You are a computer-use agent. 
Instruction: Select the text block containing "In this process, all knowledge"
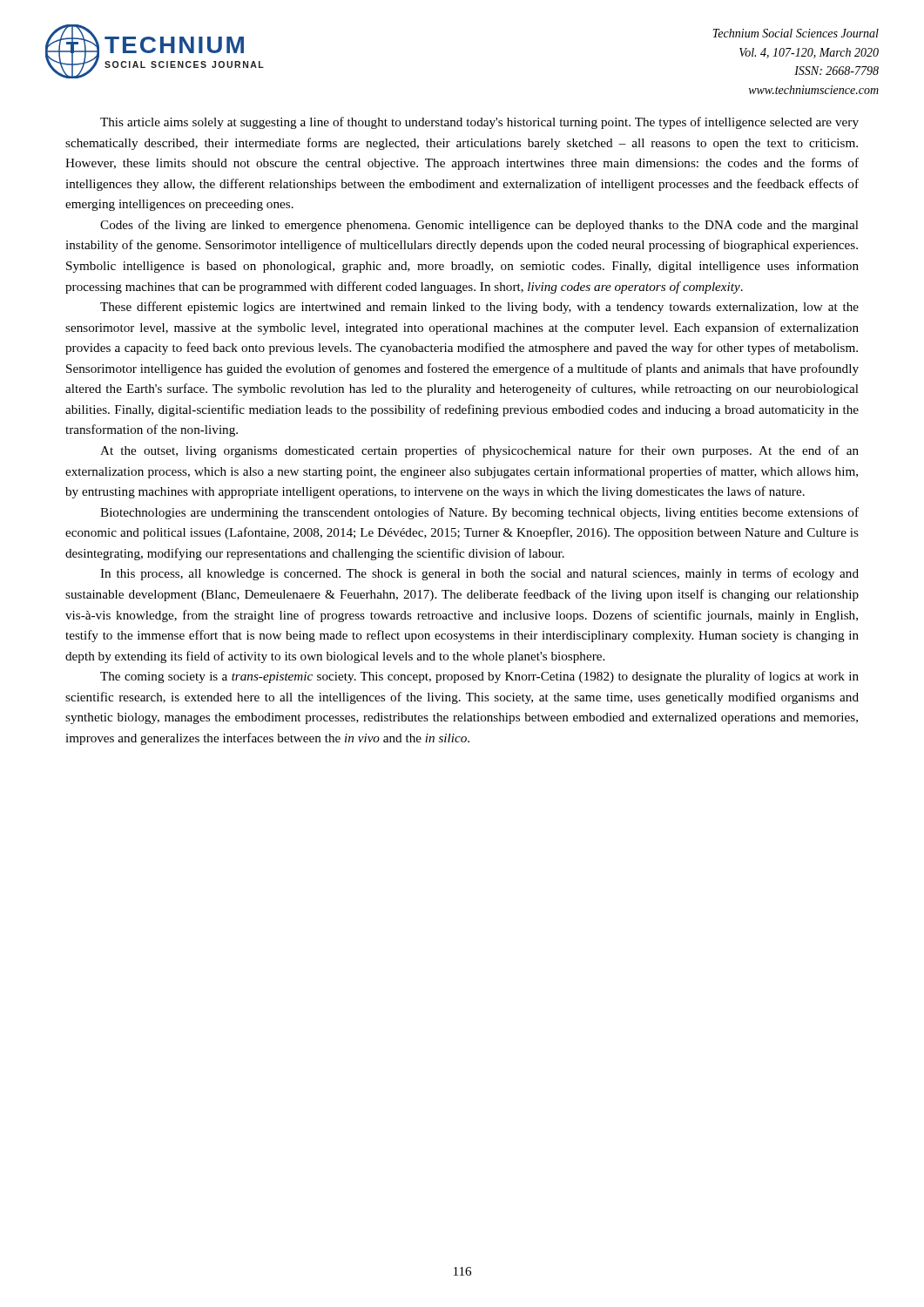point(462,615)
